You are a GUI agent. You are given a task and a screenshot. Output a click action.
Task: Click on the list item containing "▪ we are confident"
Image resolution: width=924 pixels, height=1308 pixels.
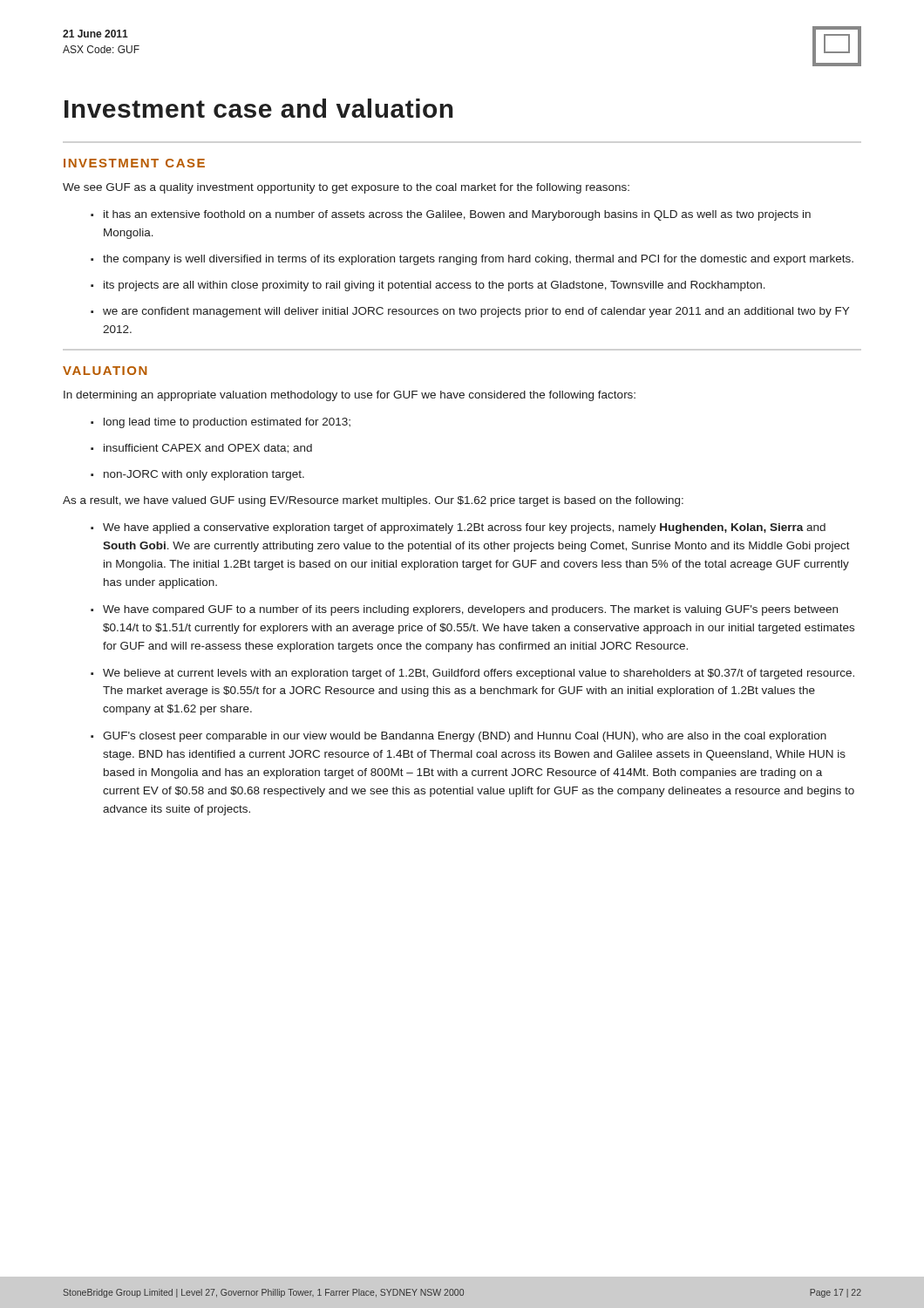[476, 321]
